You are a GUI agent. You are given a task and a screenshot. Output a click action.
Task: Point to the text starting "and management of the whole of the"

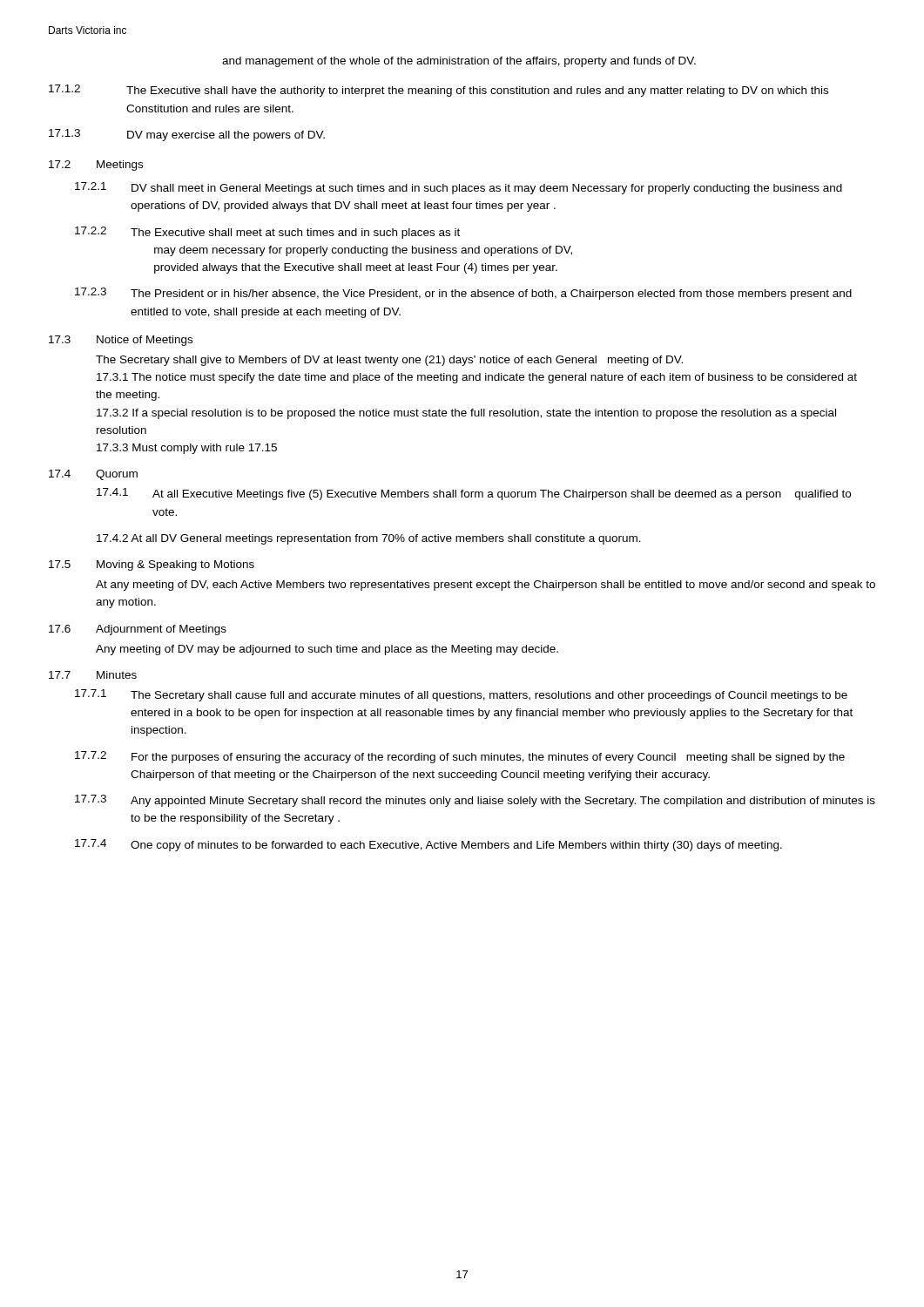(x=459, y=61)
